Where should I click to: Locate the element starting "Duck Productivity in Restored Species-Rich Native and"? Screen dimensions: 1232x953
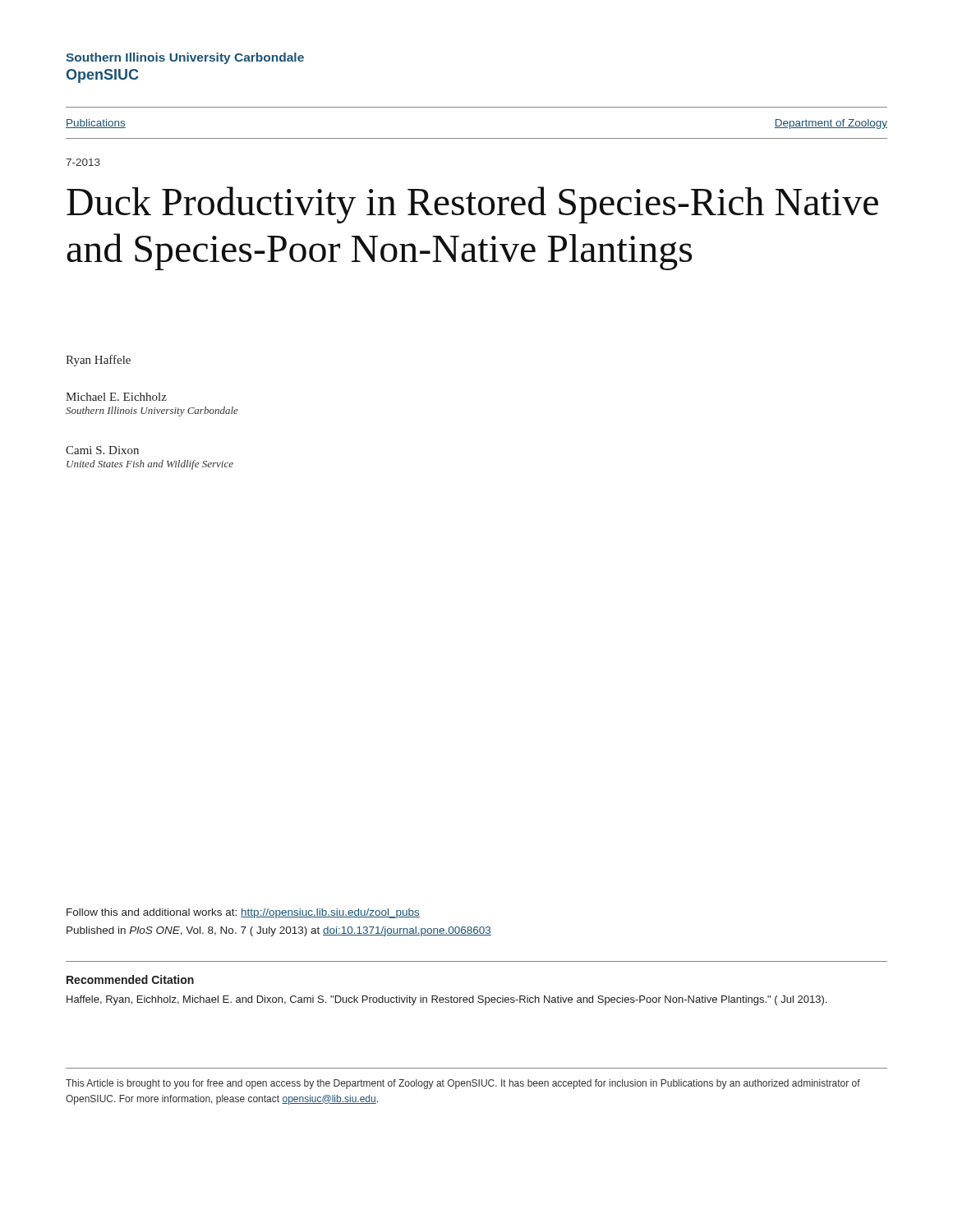473,225
